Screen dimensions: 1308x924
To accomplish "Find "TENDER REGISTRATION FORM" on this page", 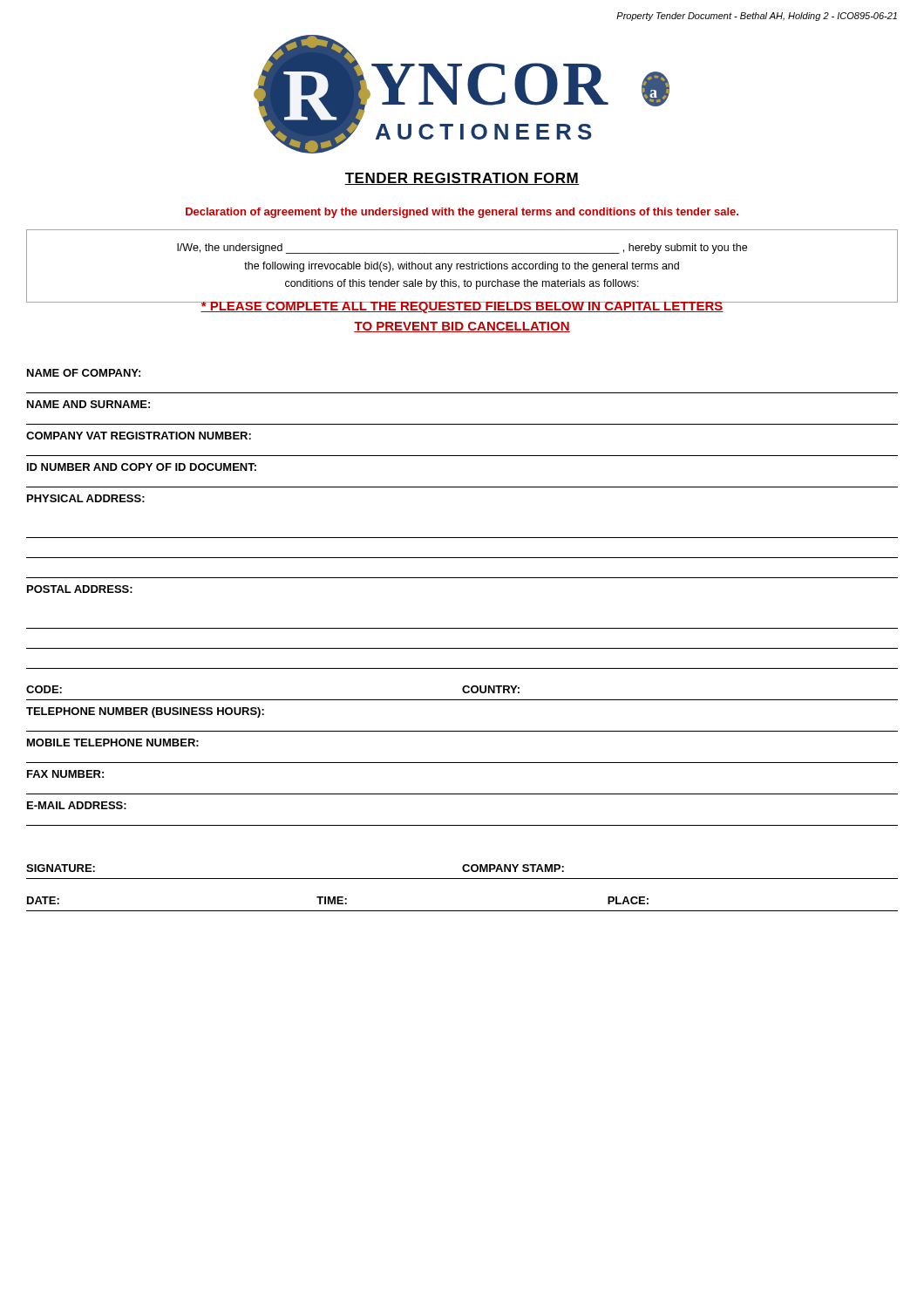I will coord(462,179).
